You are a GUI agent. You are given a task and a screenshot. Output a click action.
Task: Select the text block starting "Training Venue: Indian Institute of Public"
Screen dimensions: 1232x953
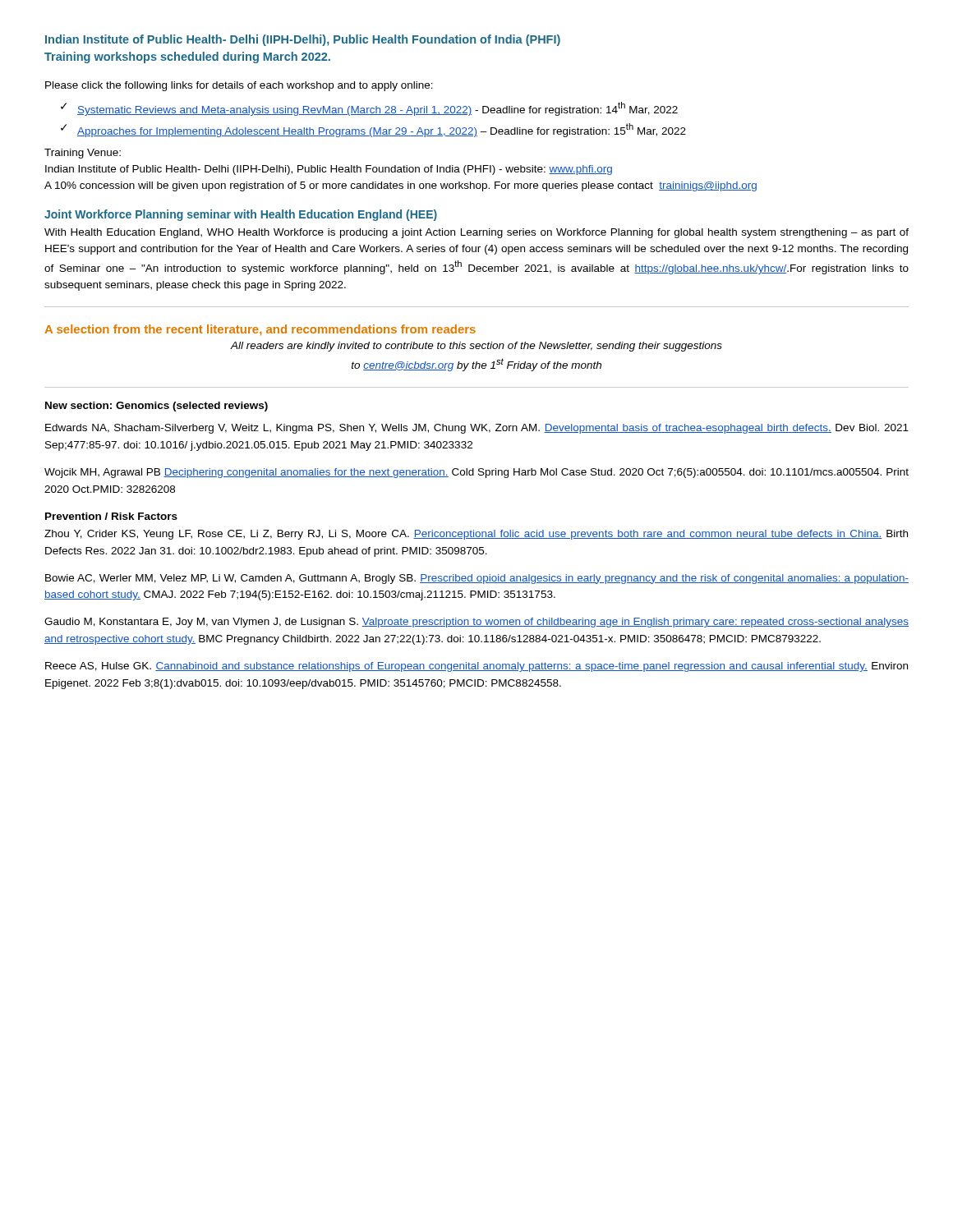point(401,169)
